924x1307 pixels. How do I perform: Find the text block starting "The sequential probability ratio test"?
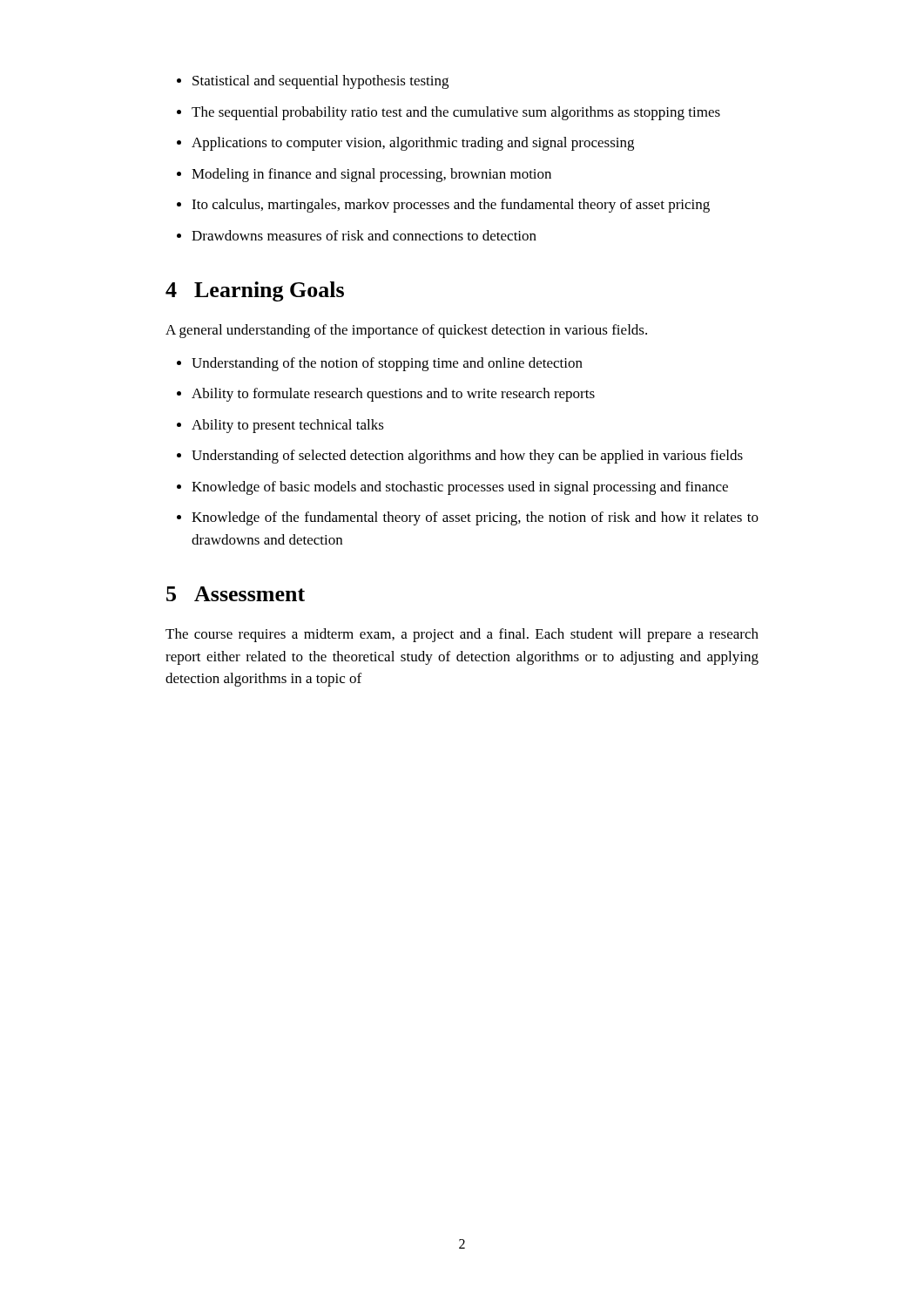point(456,112)
